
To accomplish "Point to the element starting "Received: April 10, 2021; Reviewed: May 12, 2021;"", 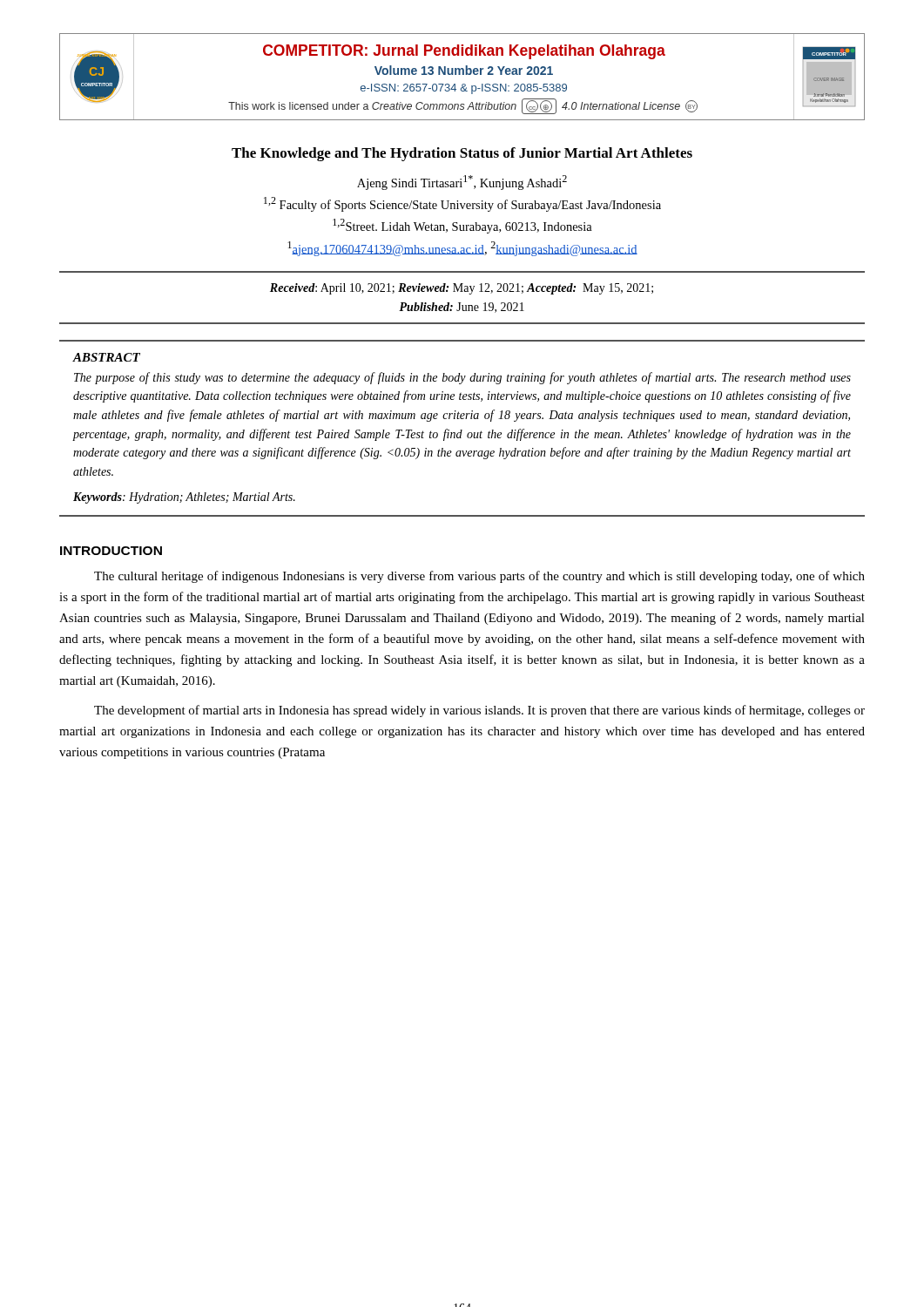I will (462, 298).
